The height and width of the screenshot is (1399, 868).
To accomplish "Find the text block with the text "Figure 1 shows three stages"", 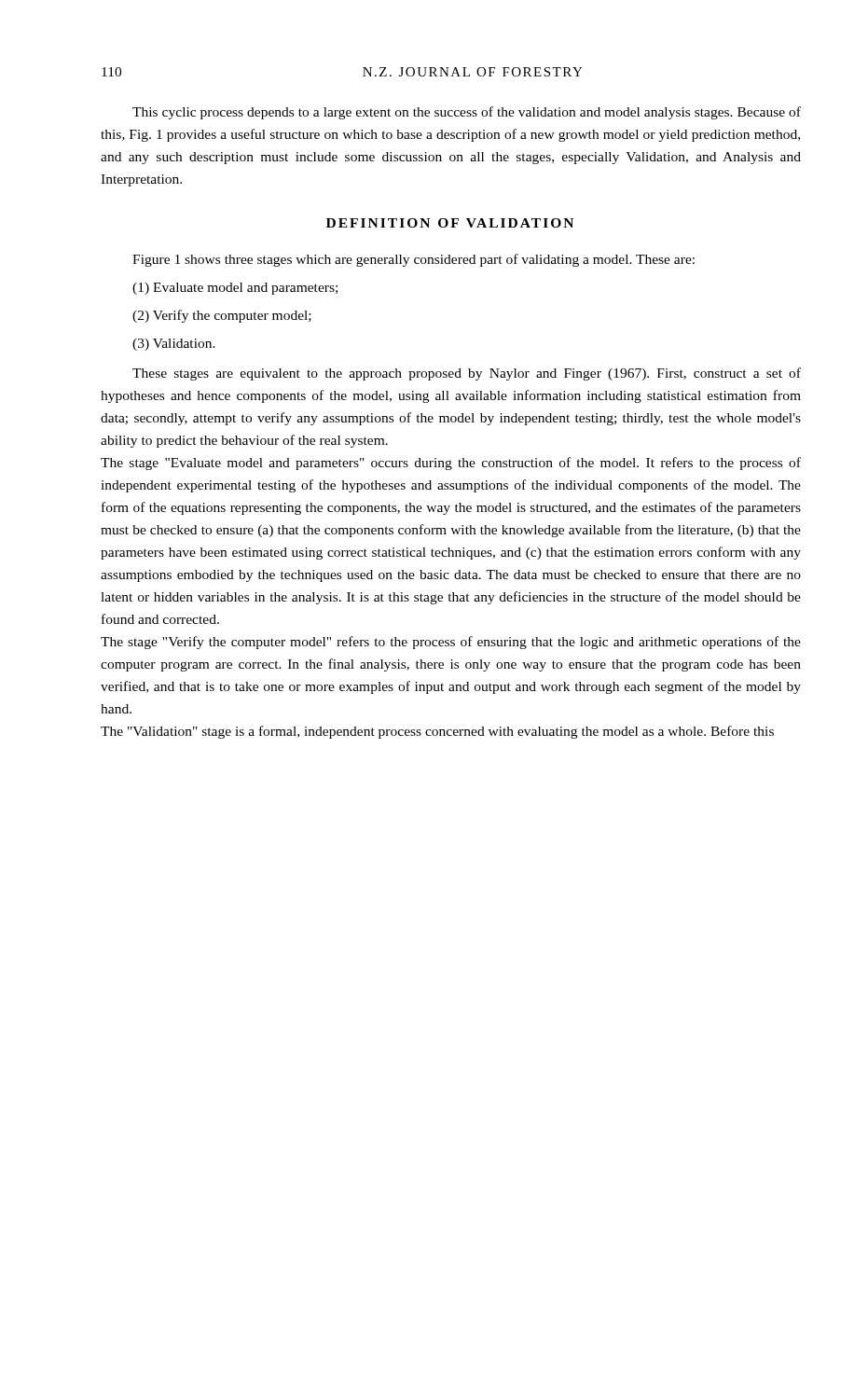I will 414,259.
